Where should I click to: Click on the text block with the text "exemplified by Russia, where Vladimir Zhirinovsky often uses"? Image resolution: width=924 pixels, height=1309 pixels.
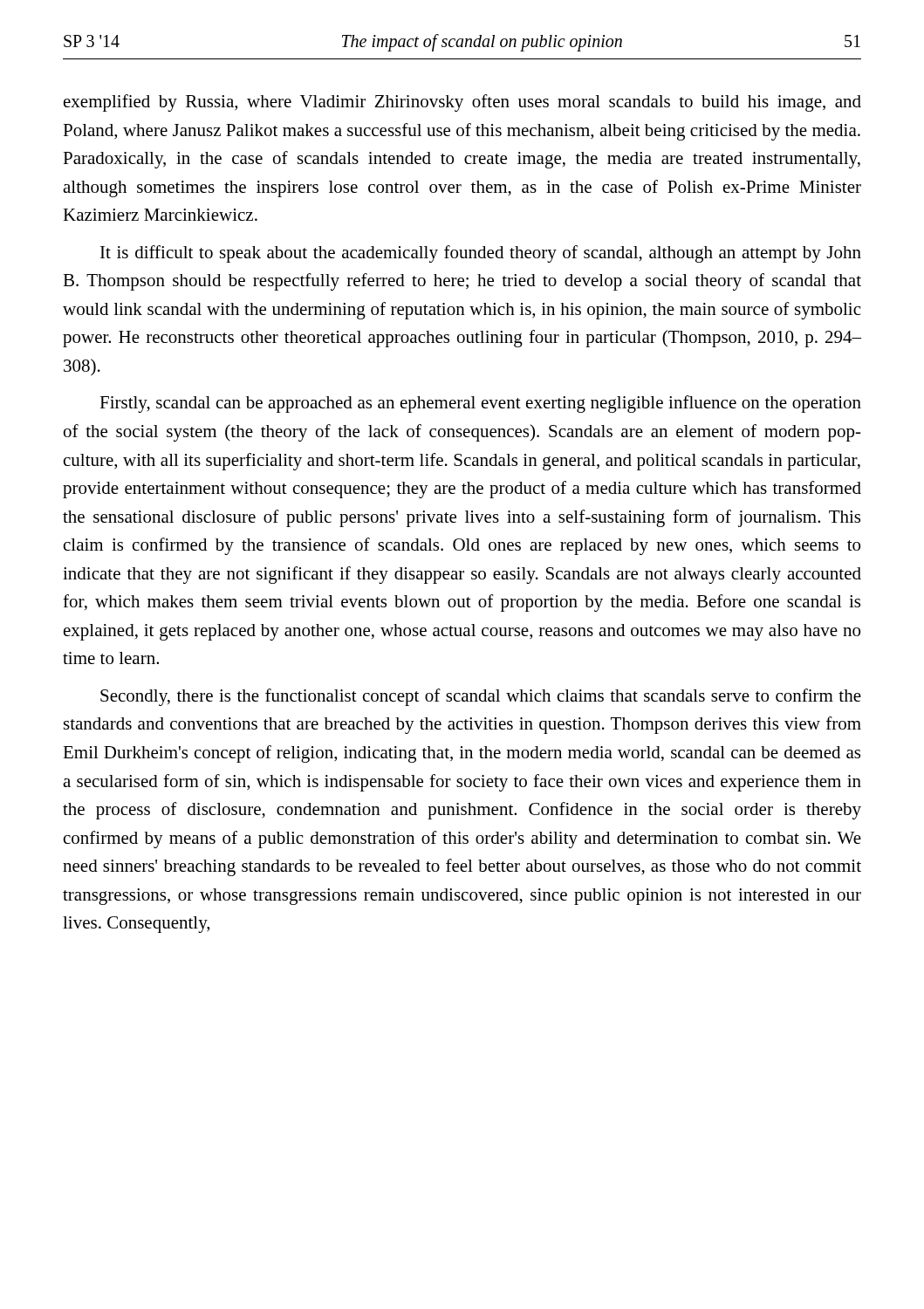coord(462,158)
